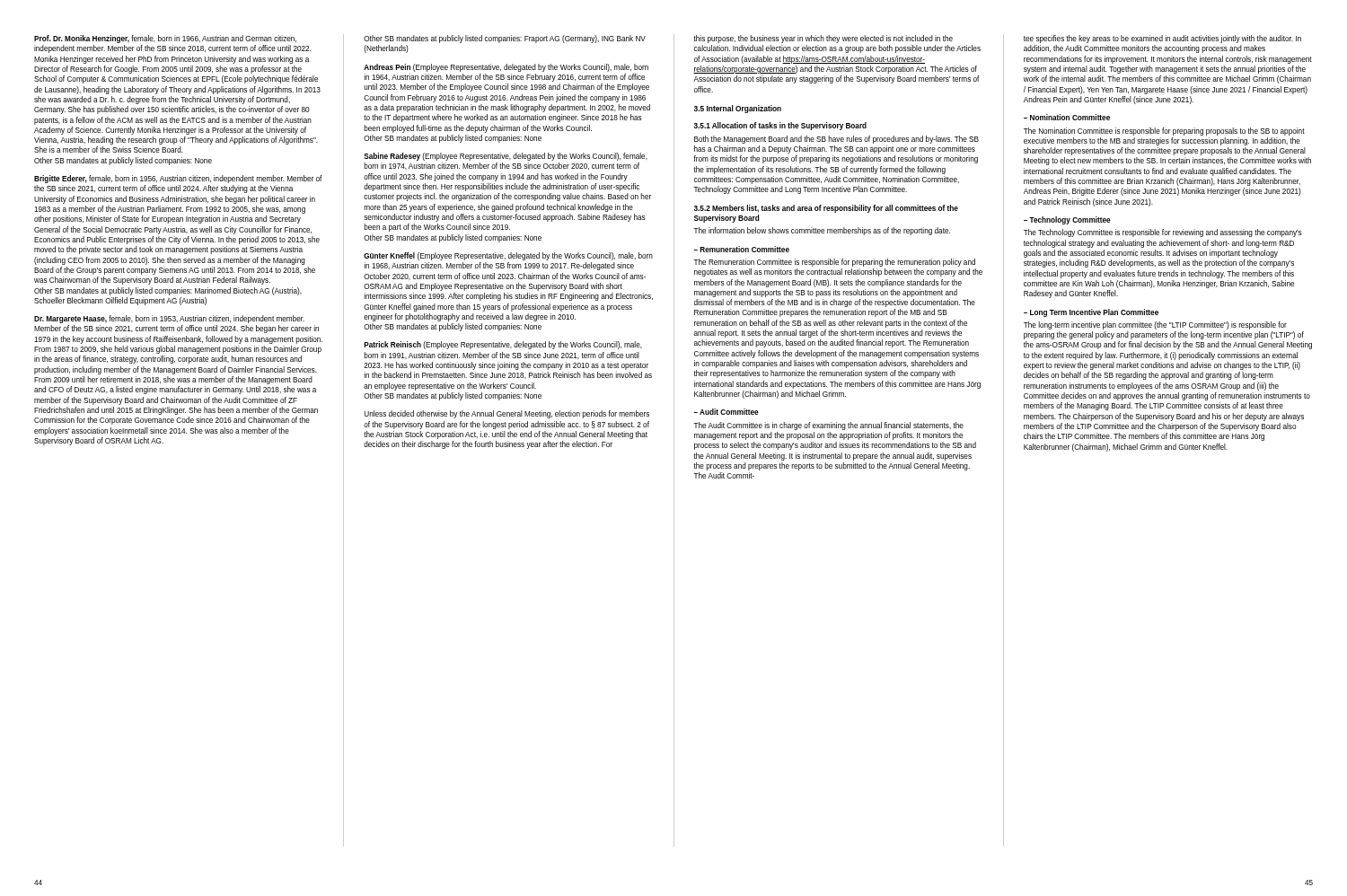This screenshot has width=1347, height=896.
Task: Select the text block containing "Both the Management Board and"
Action: (838, 165)
